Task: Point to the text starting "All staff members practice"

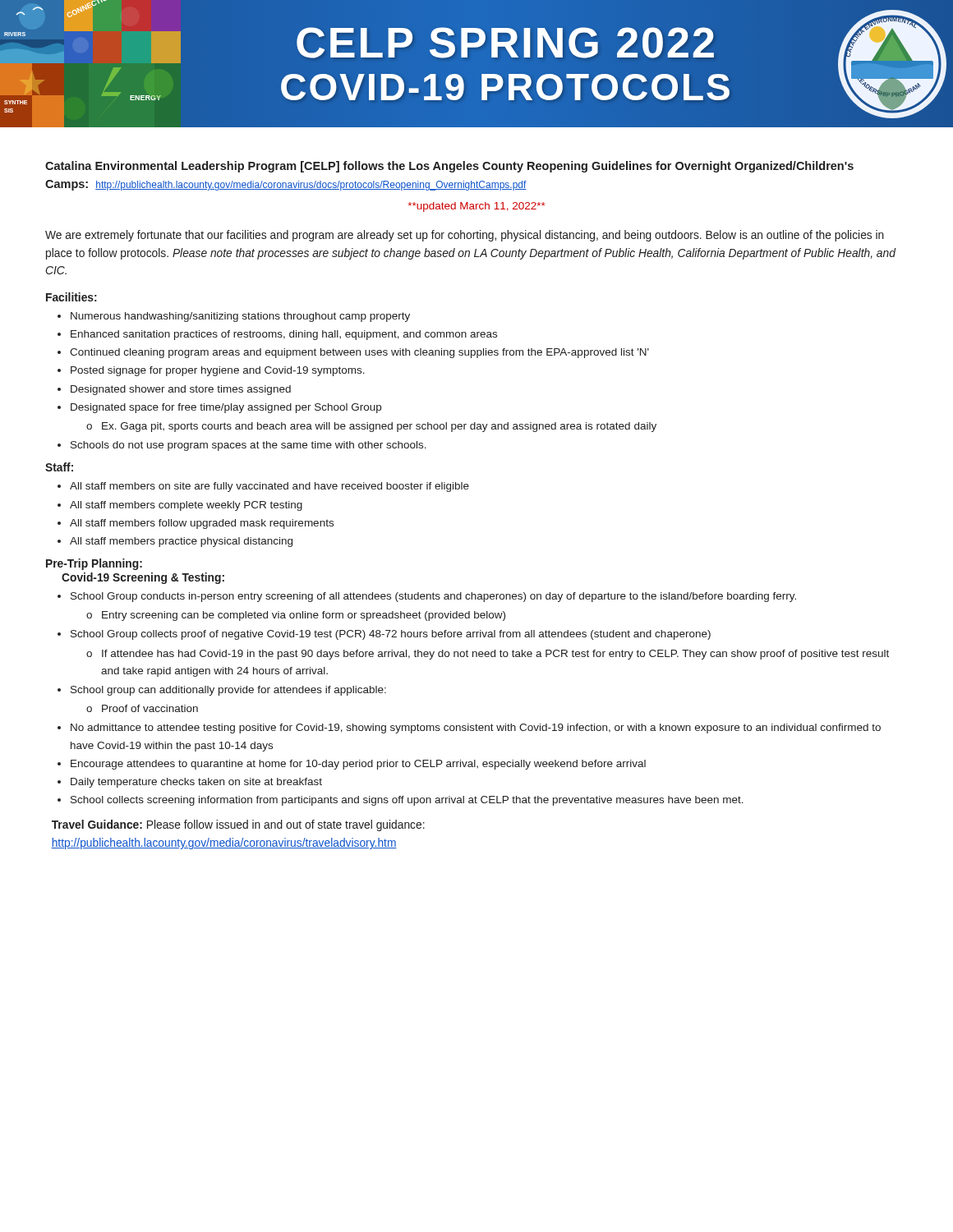Action: tap(175, 542)
